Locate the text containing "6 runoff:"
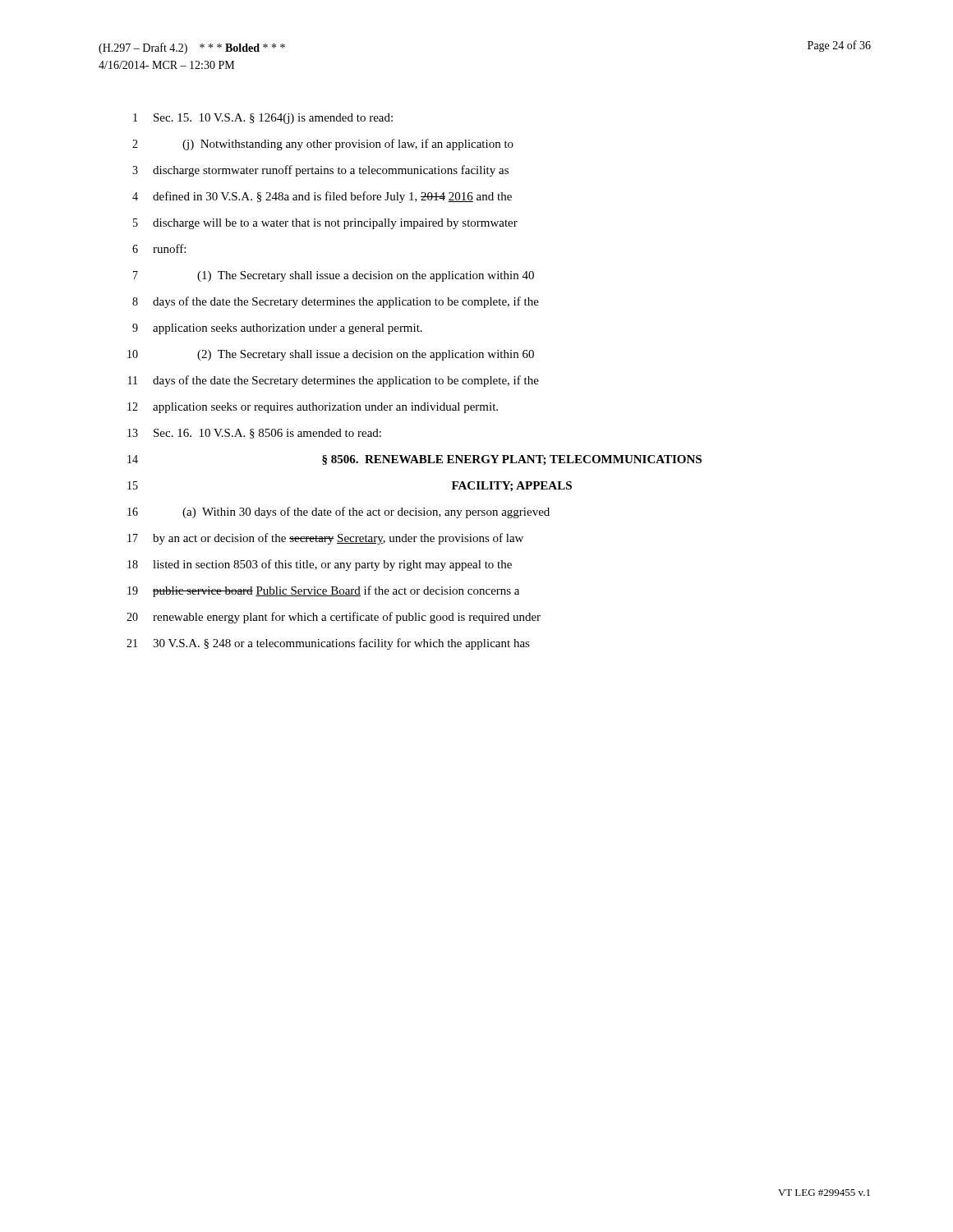 pos(159,248)
